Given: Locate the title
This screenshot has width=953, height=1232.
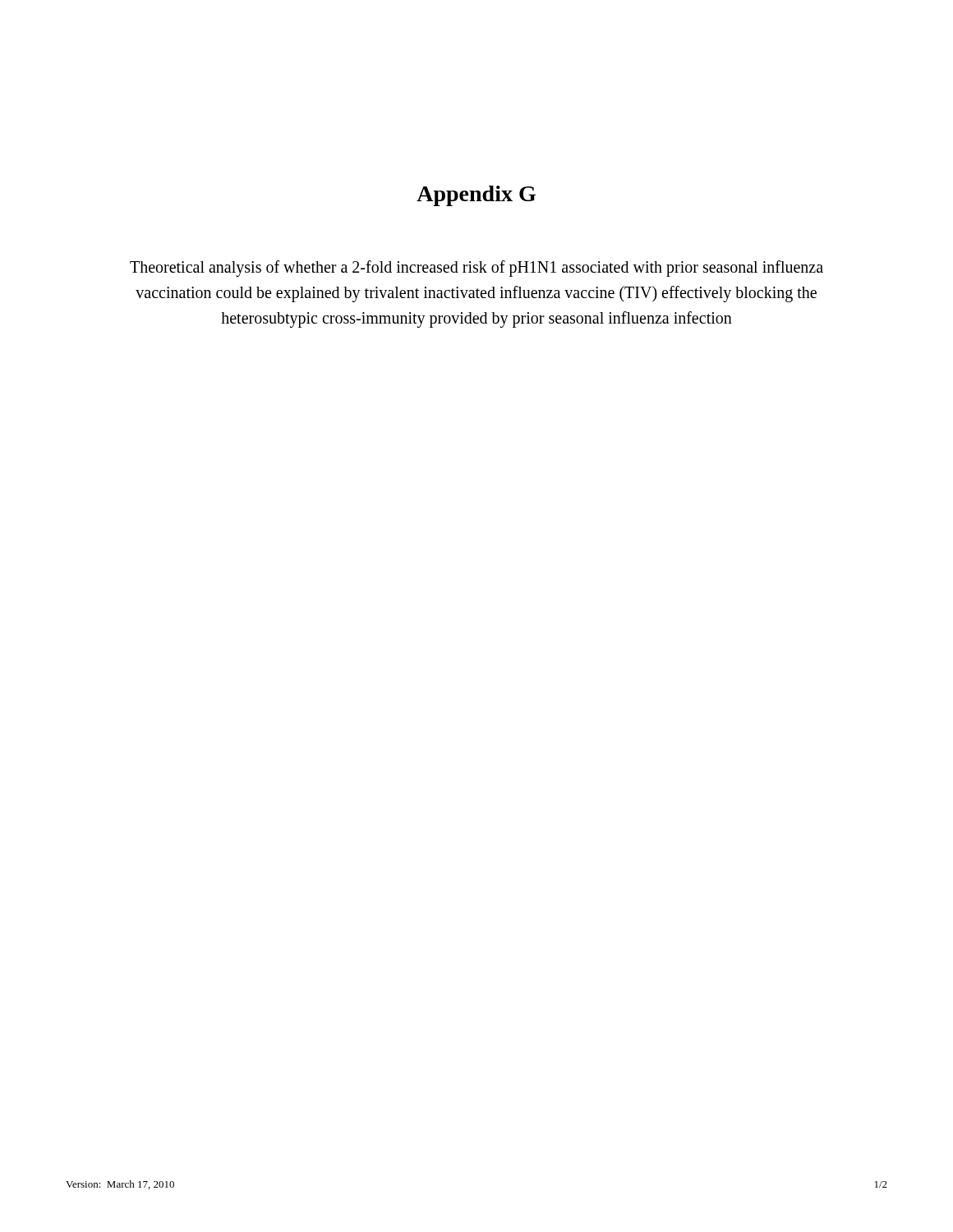Looking at the screenshot, I should pyautogui.click(x=476, y=194).
